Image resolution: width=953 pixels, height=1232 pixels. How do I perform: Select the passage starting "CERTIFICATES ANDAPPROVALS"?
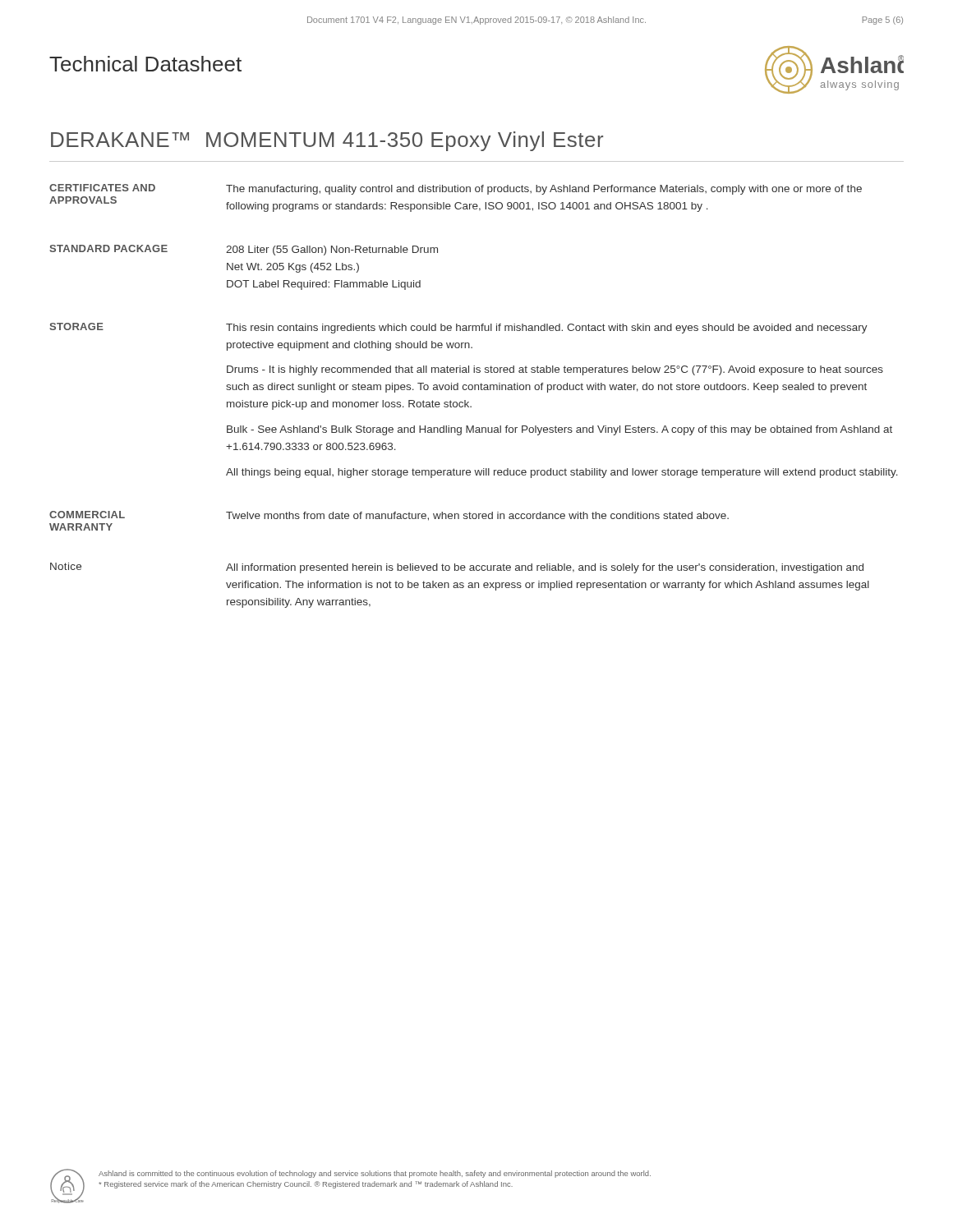(103, 194)
